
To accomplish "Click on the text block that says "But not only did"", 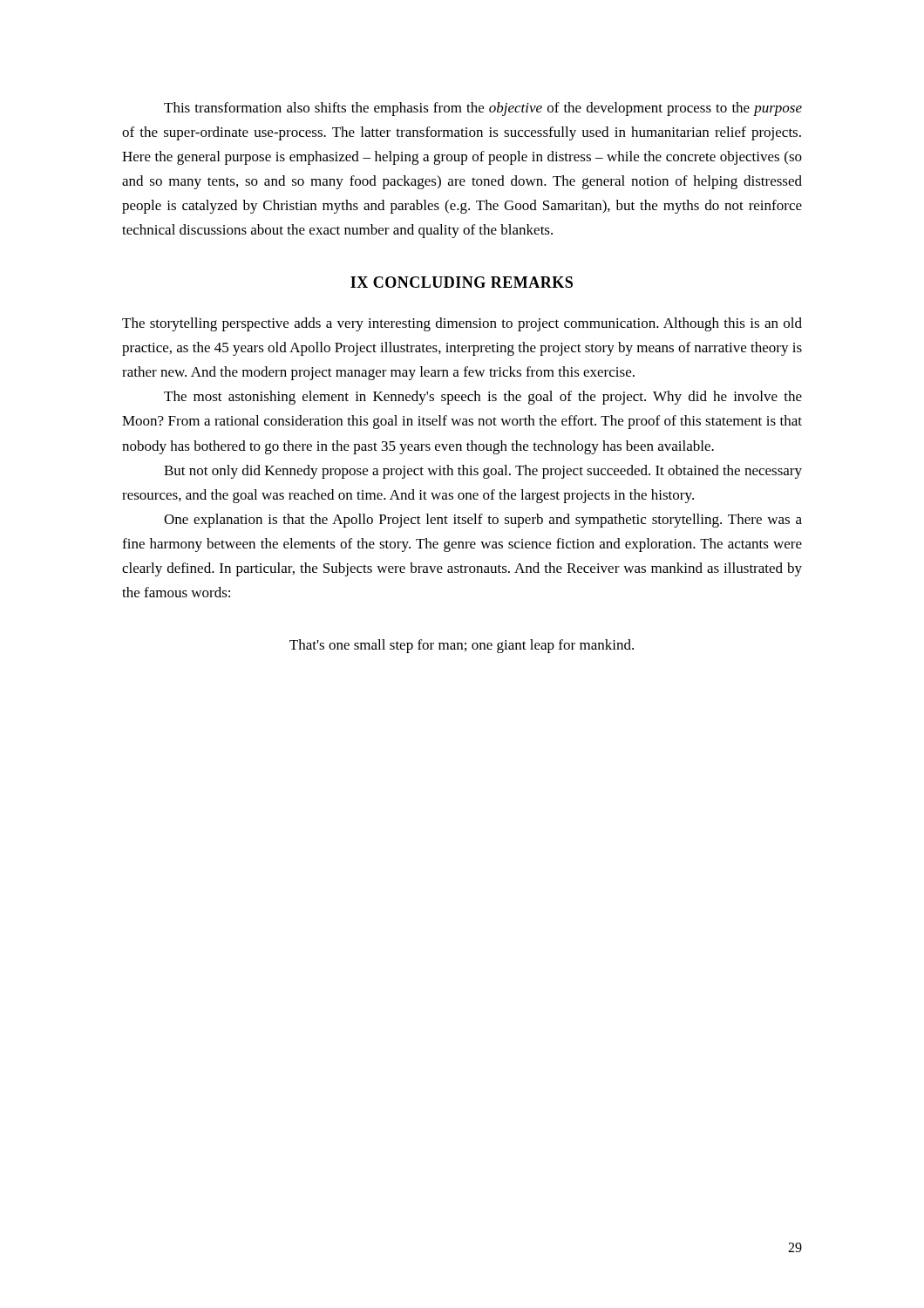I will 462,482.
